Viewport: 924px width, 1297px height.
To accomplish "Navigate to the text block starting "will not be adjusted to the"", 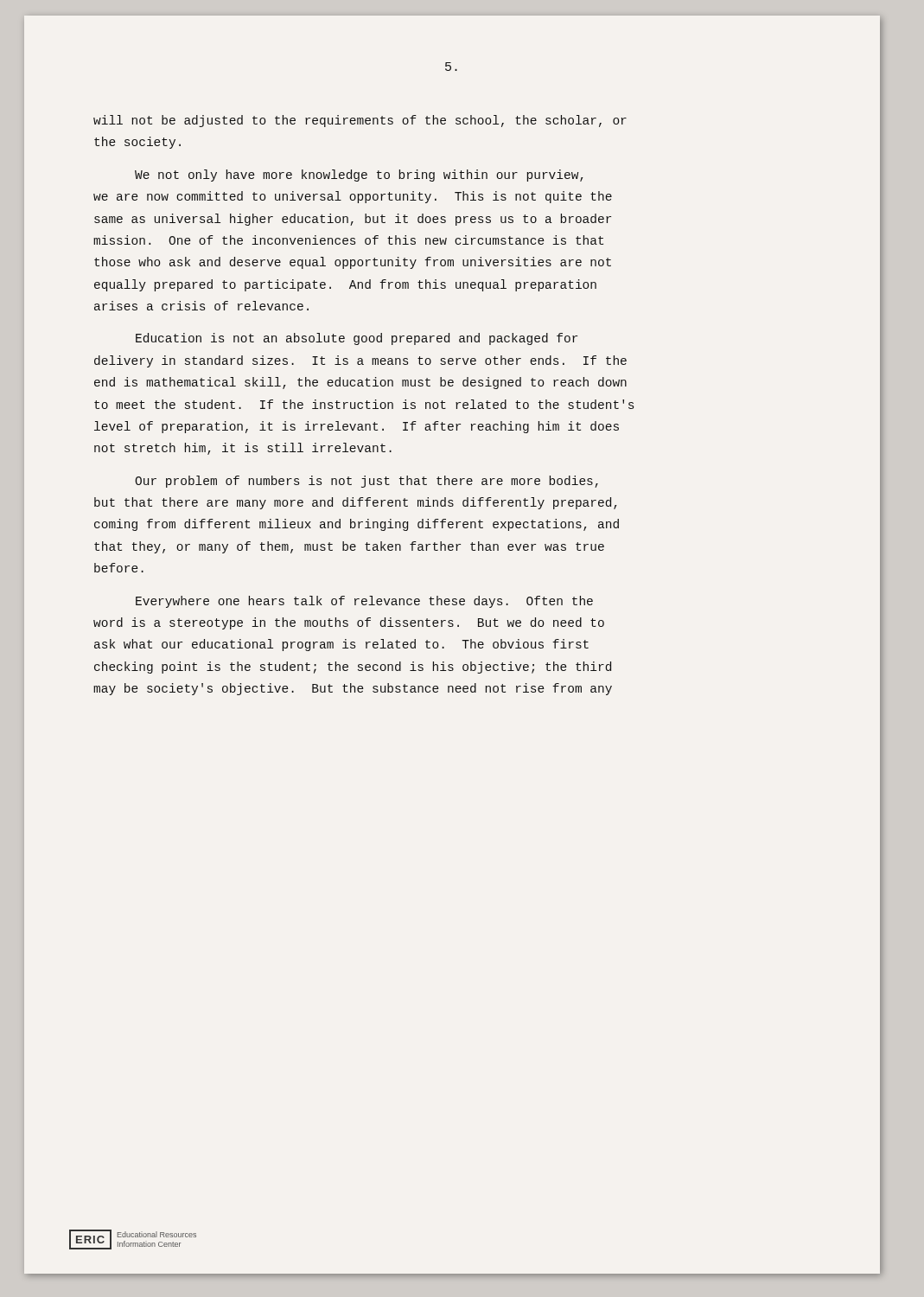I will (x=360, y=132).
